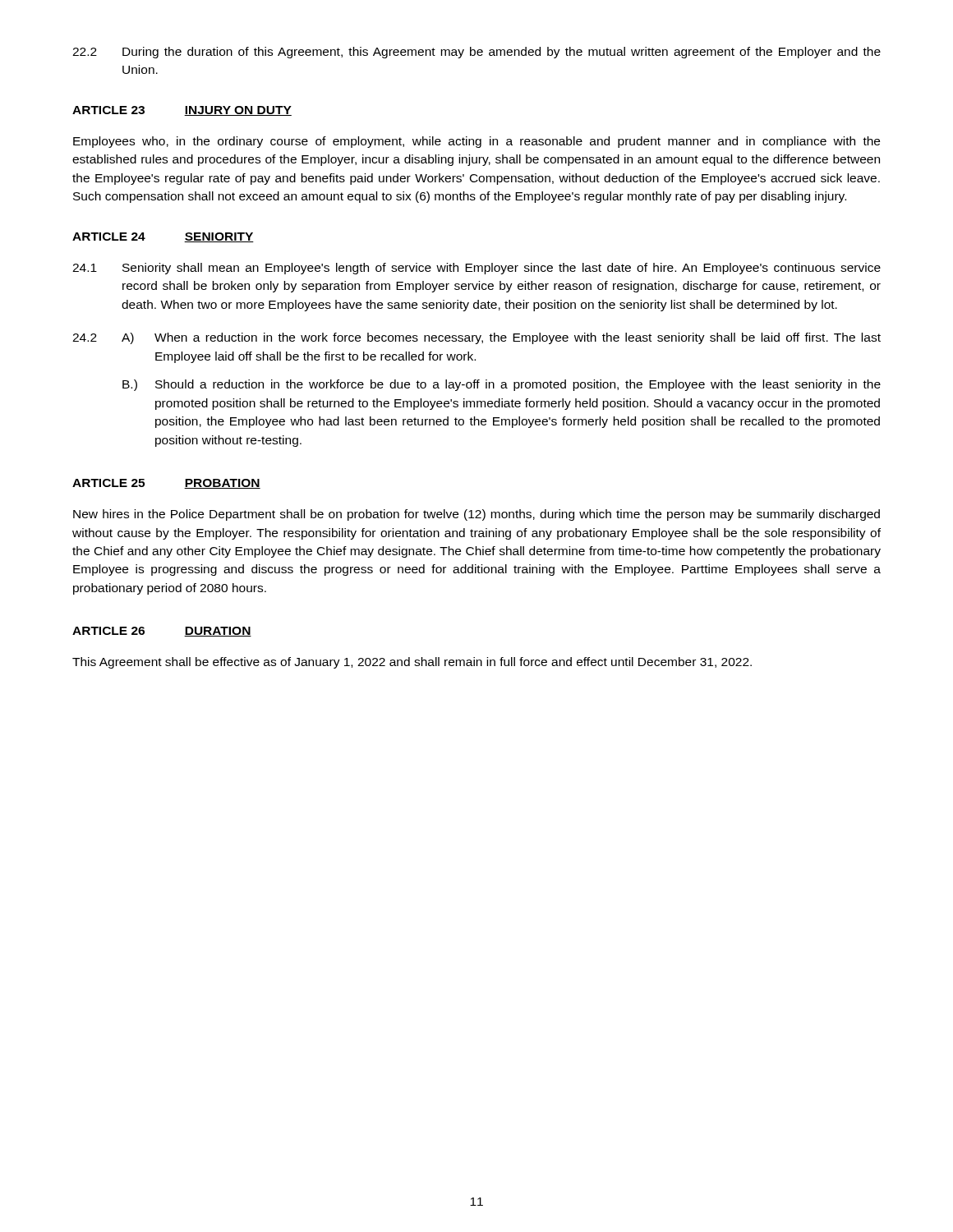Locate the passage starting "ARTICLE 26 DURATION"
Screen dimensions: 1232x953
105,632
